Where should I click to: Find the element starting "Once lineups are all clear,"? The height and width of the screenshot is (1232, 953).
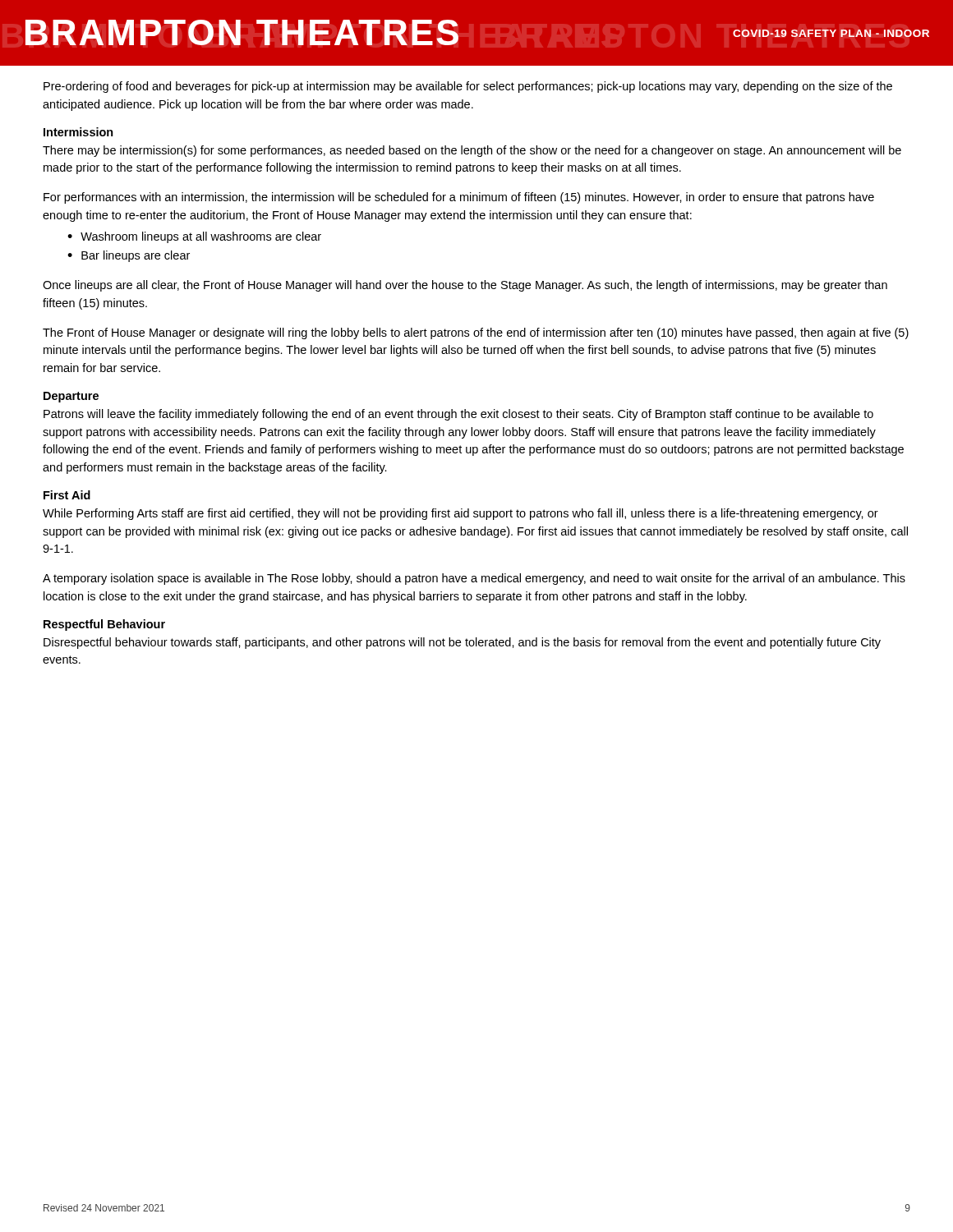(465, 294)
